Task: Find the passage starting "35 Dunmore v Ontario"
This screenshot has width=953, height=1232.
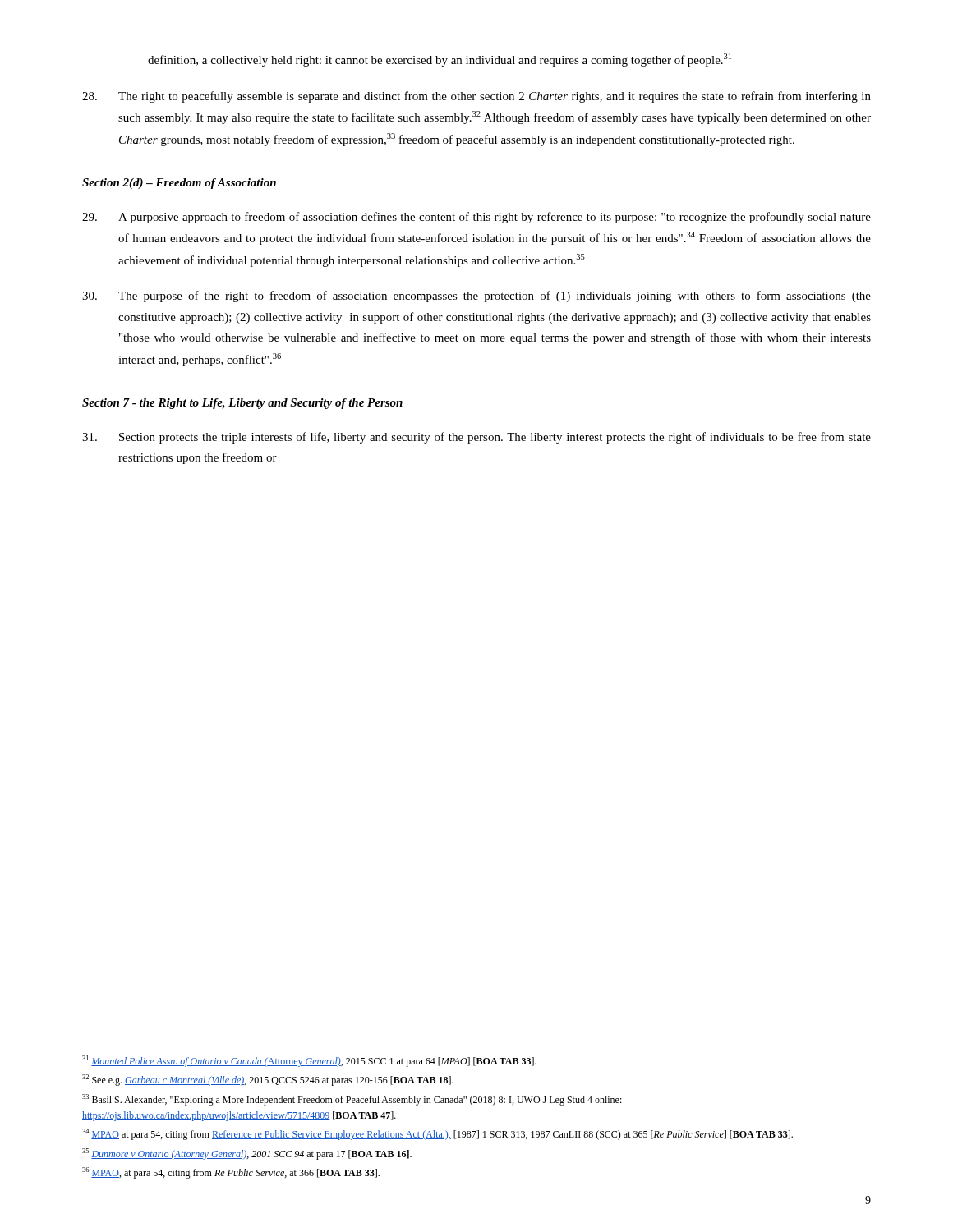Action: tap(247, 1153)
